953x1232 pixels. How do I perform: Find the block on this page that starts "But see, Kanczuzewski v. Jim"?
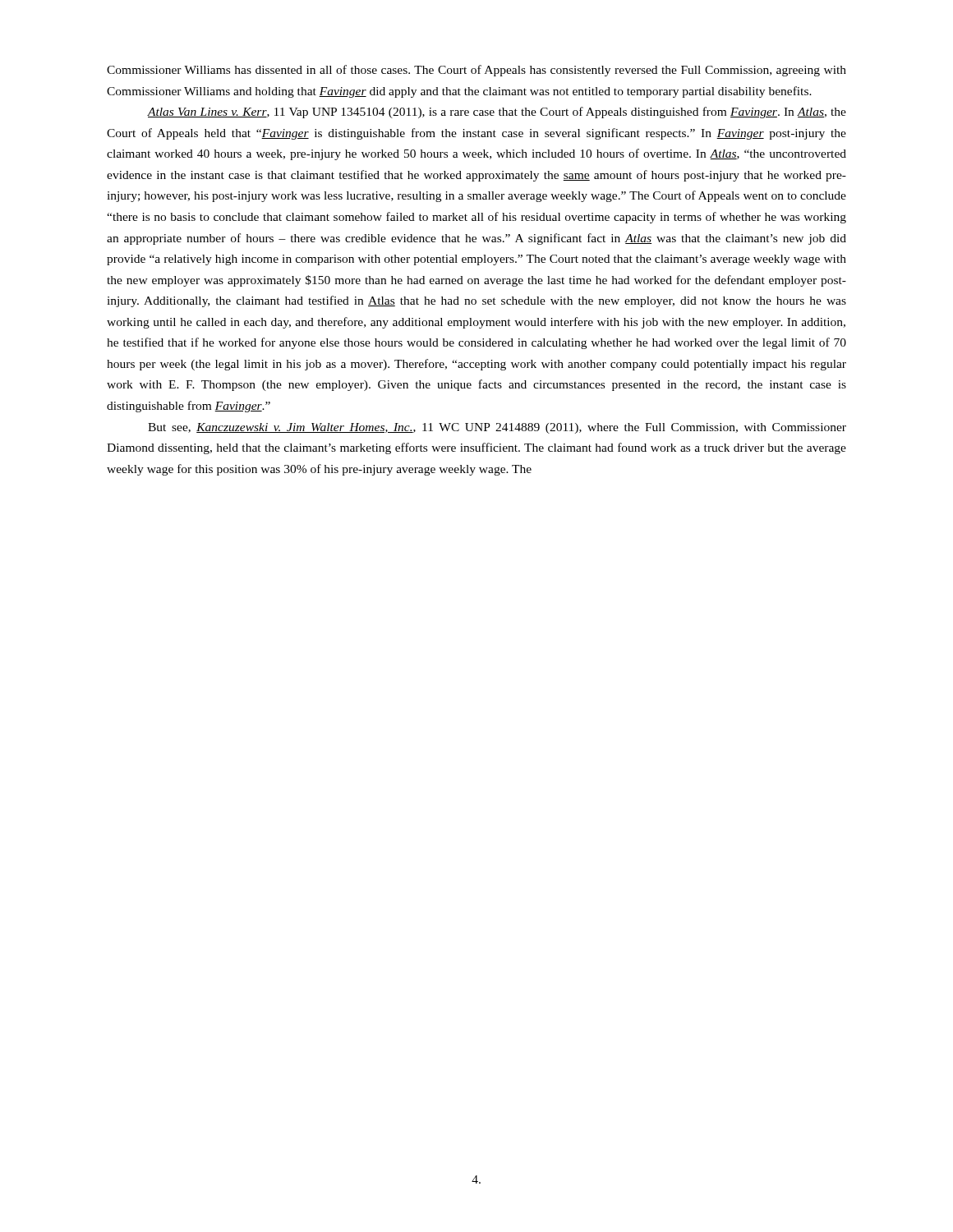coord(476,448)
